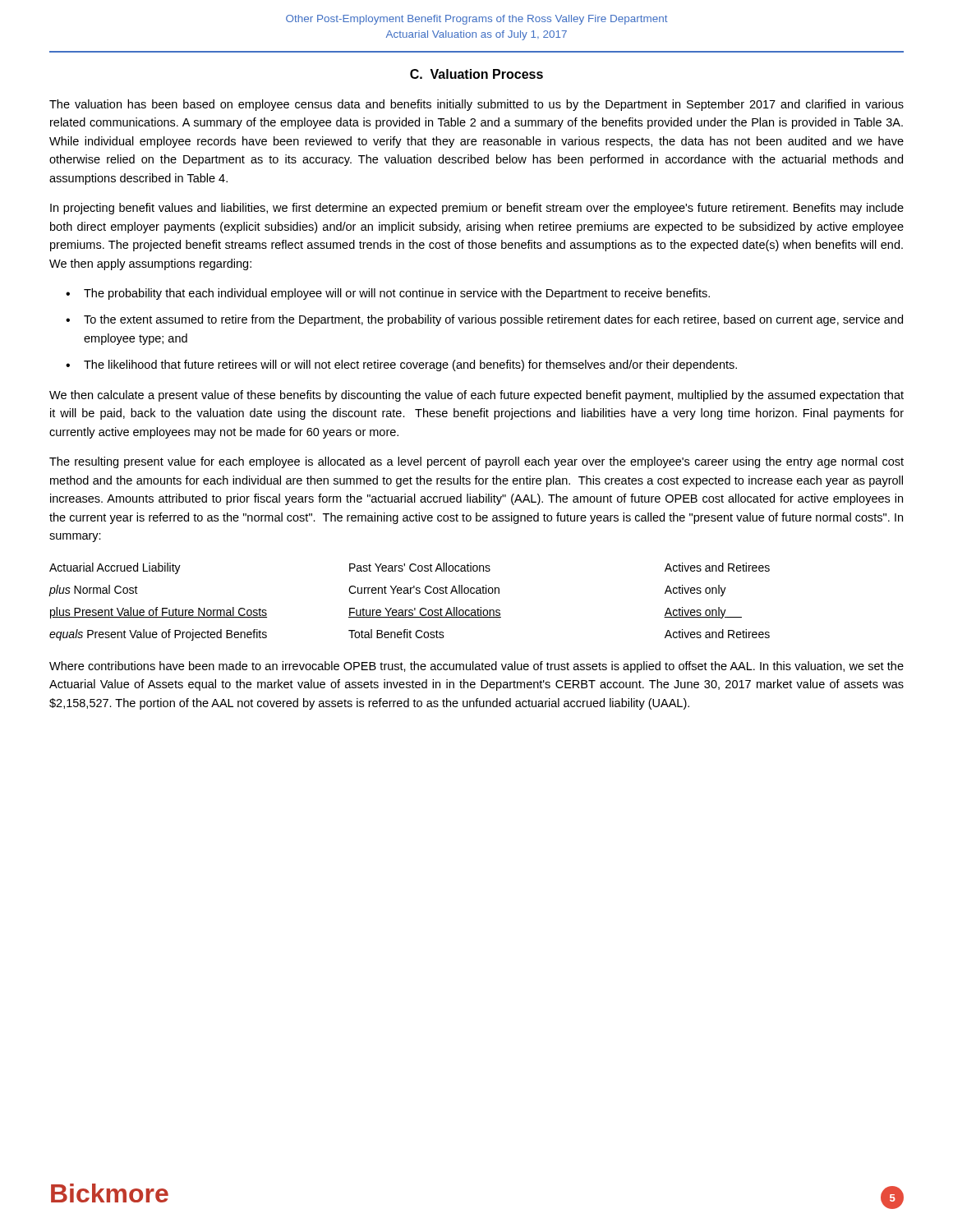Click on the text block that reads "Where contributions have been made"
This screenshot has height=1232, width=953.
(x=476, y=684)
